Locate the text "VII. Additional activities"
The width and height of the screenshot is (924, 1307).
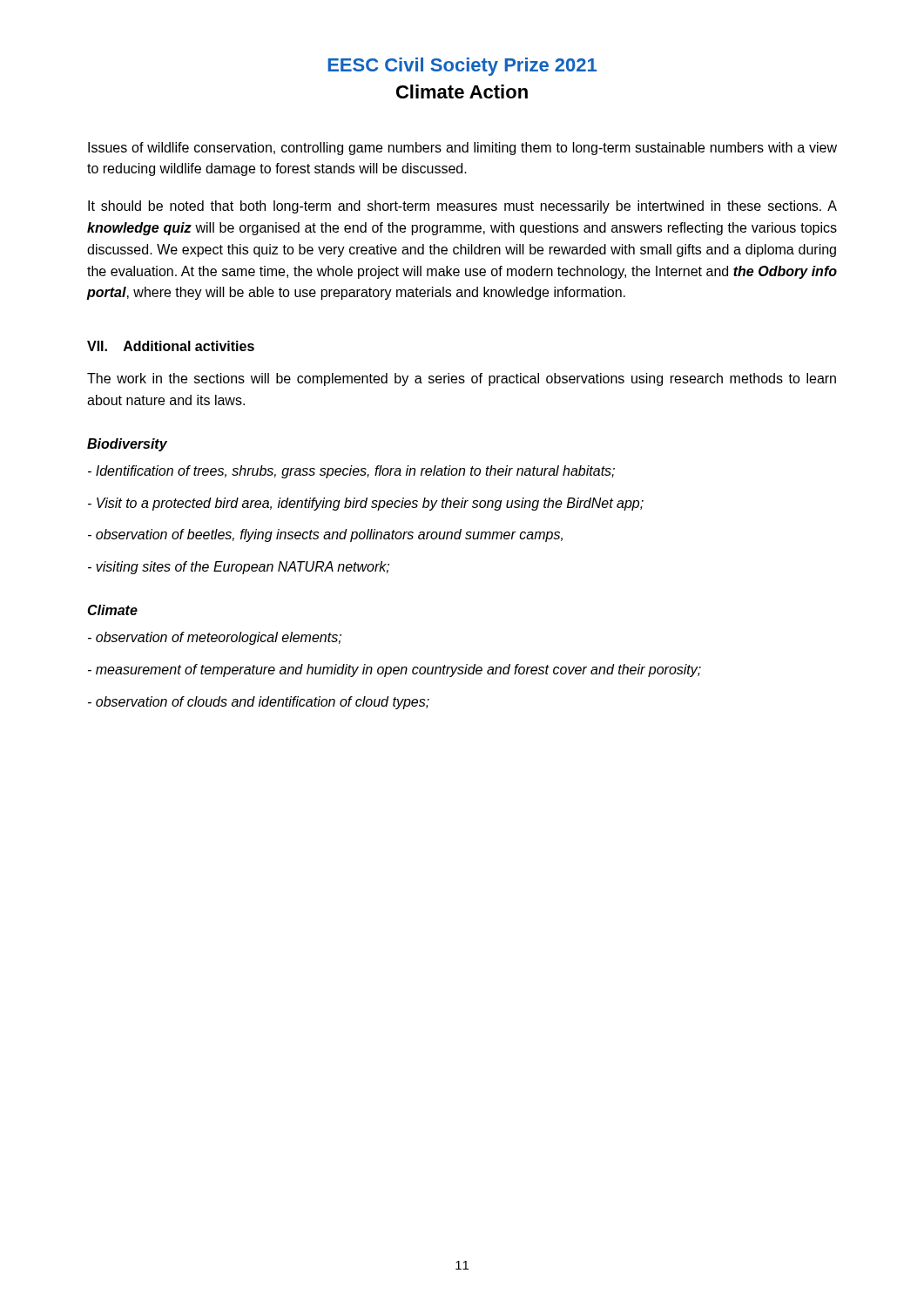coord(171,346)
